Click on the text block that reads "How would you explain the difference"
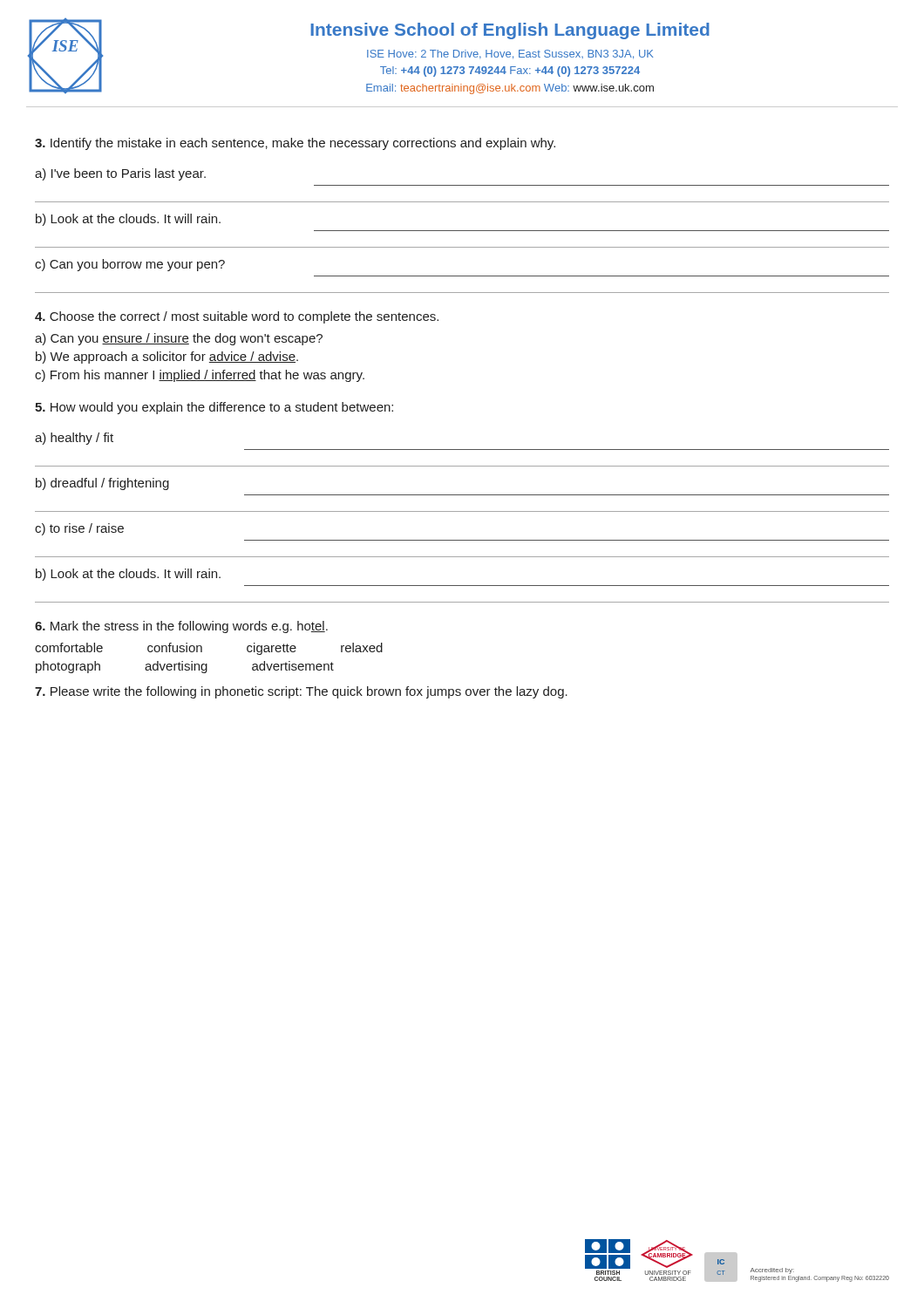The image size is (924, 1308). point(215,407)
